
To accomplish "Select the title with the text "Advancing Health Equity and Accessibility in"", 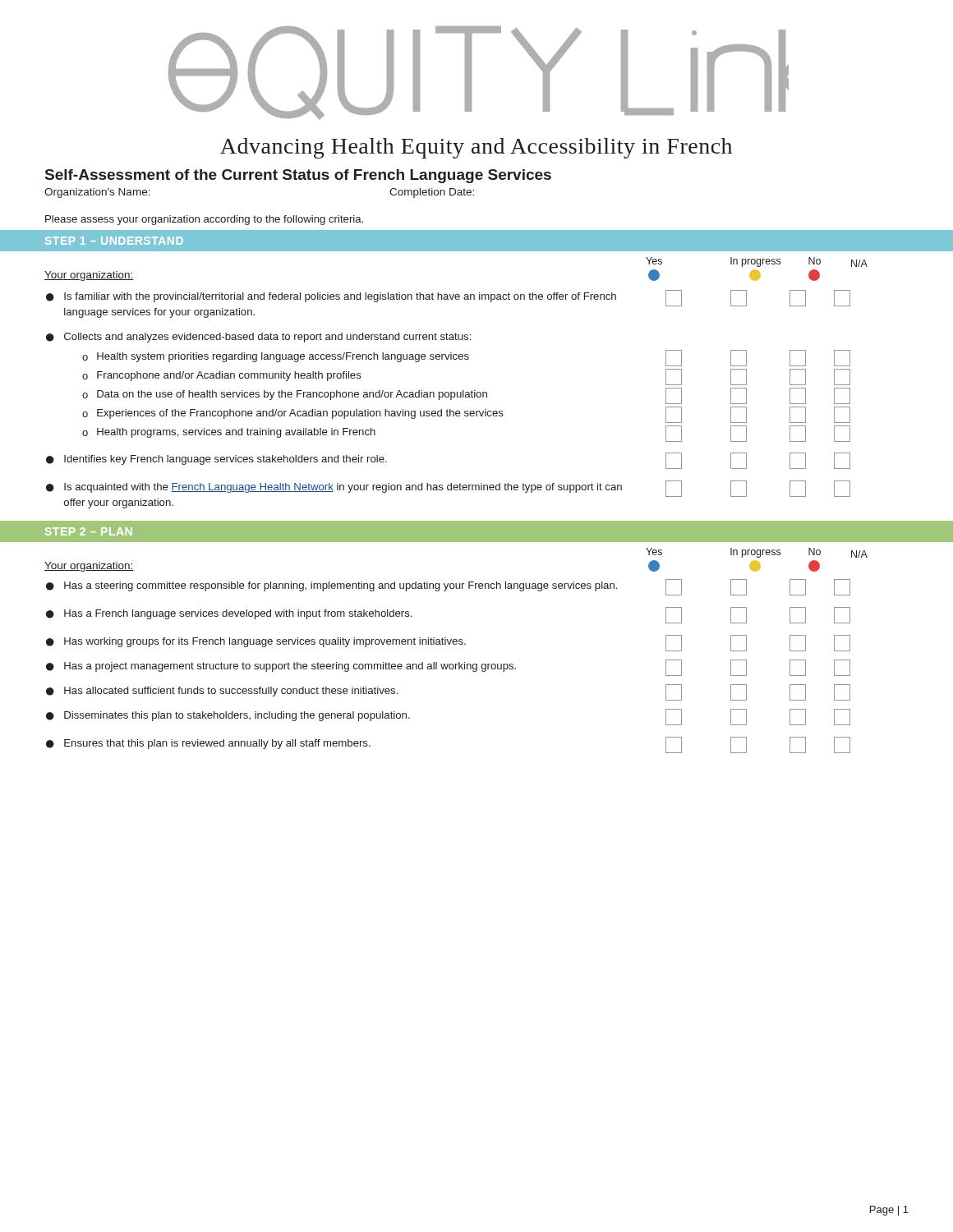I will [x=476, y=146].
